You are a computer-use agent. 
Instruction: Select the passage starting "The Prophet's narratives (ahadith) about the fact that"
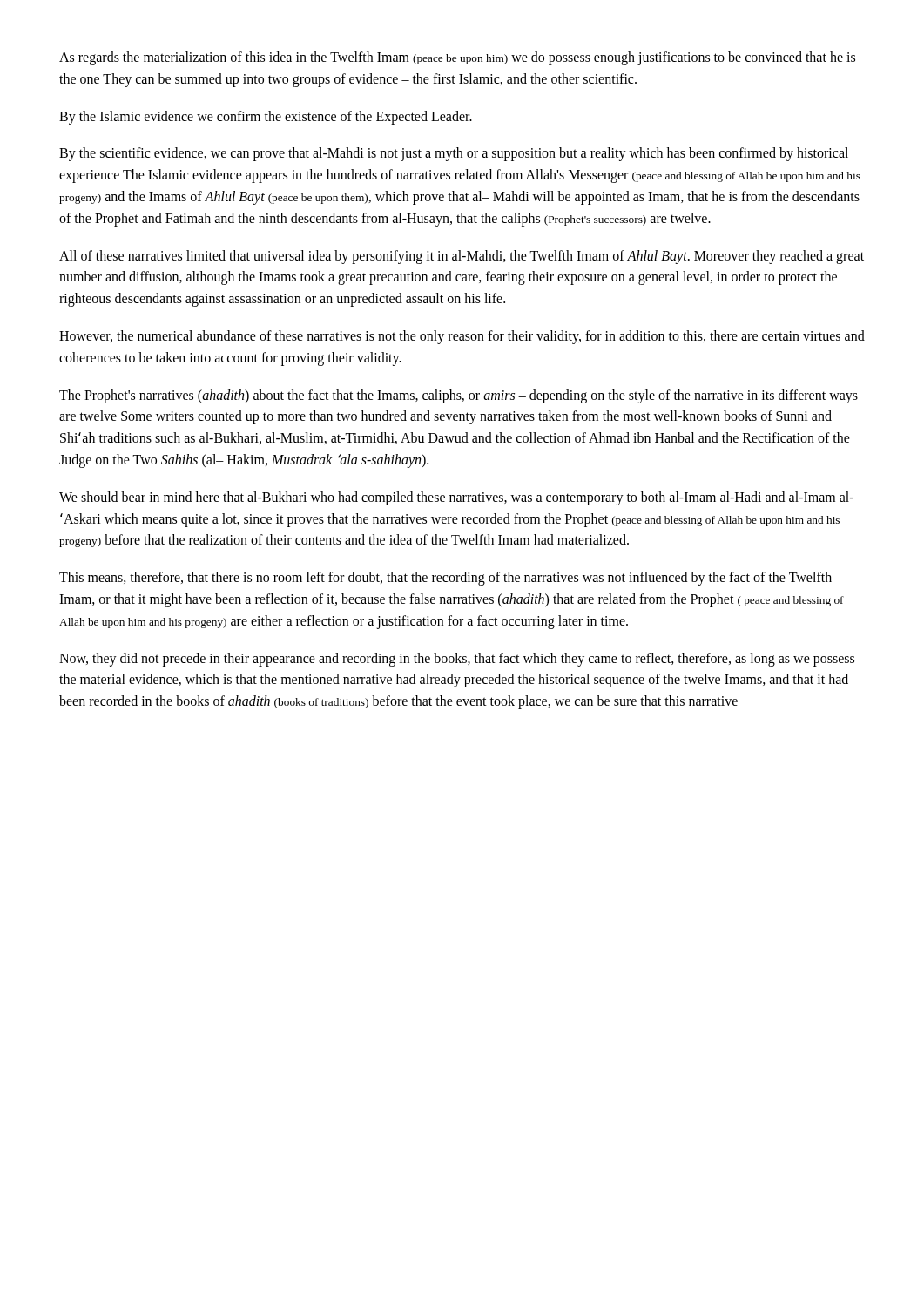click(459, 427)
